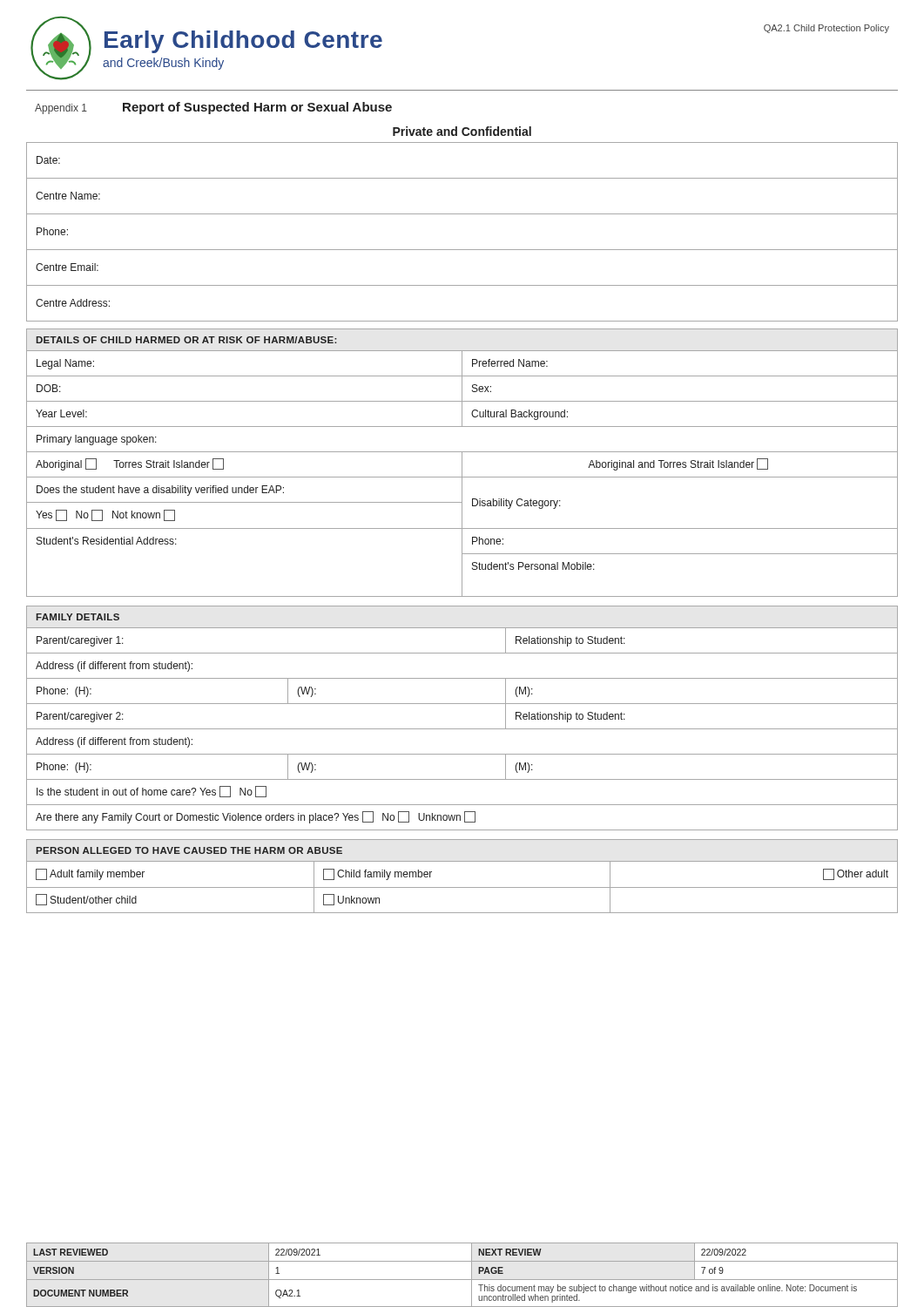Viewport: 924px width, 1307px height.
Task: Point to the block starting "Appendix 1 Report of Suspected Harm or"
Action: [x=214, y=107]
